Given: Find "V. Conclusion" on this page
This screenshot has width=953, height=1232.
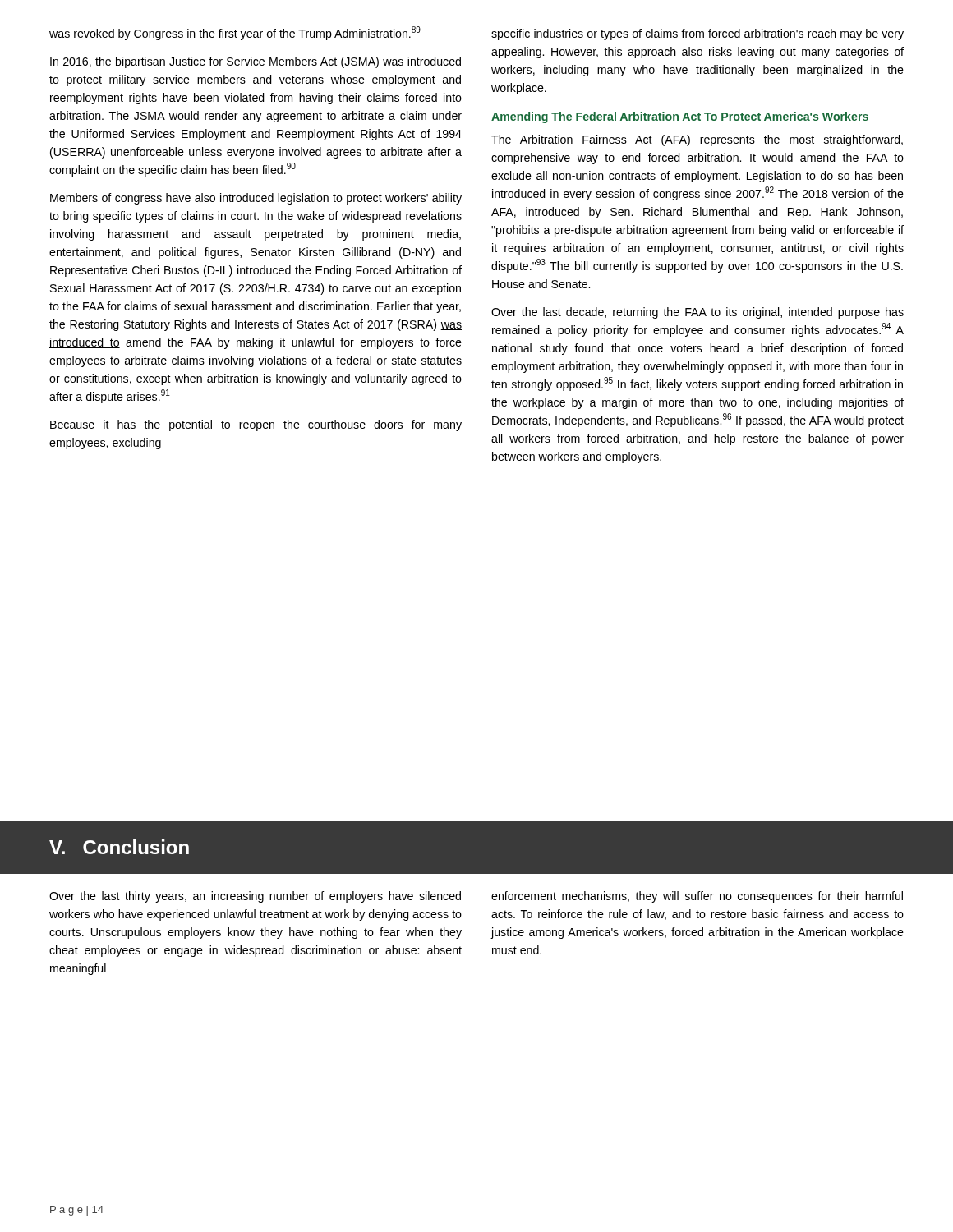Looking at the screenshot, I should pos(119,847).
